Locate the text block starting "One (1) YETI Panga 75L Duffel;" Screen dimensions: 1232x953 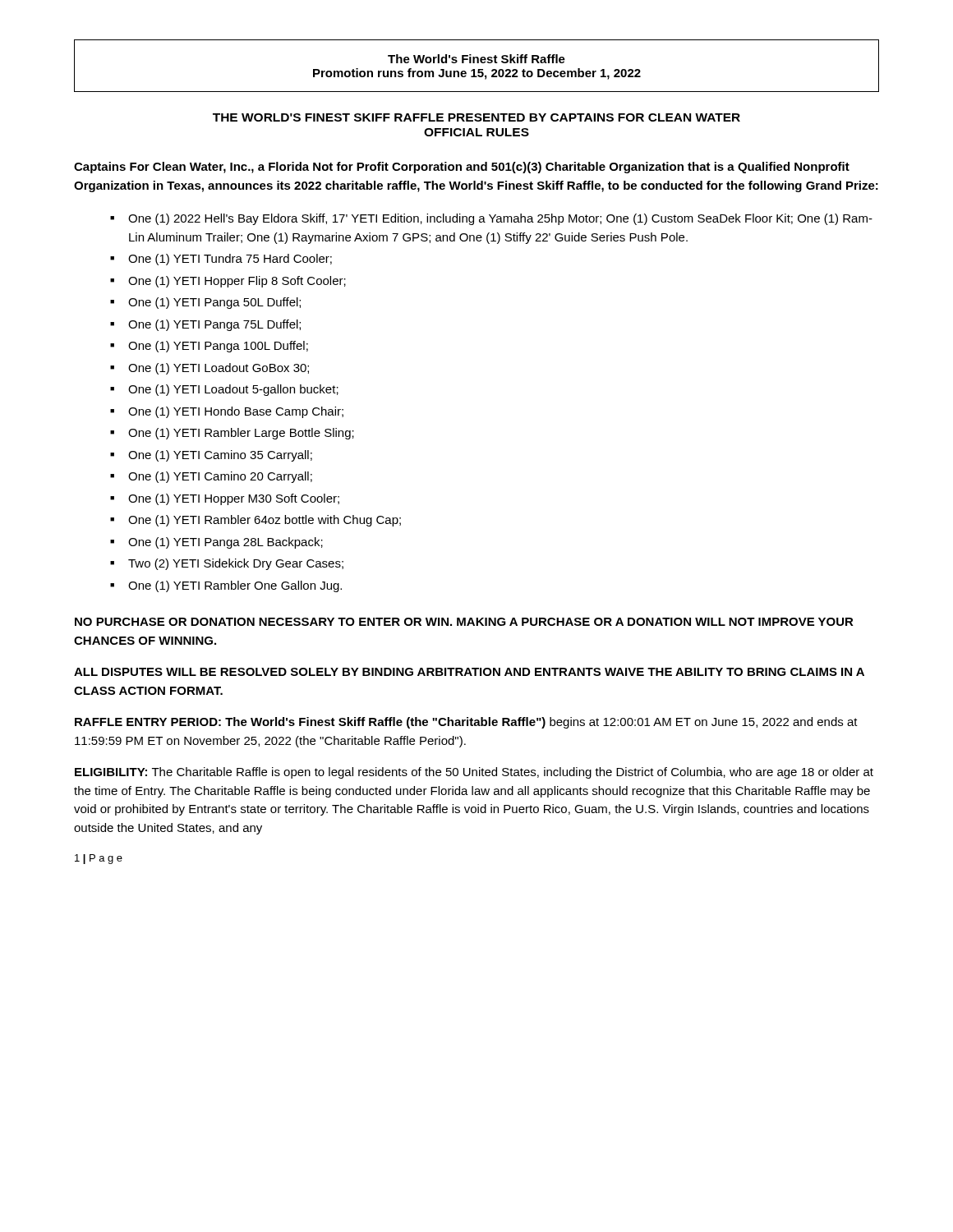(215, 324)
